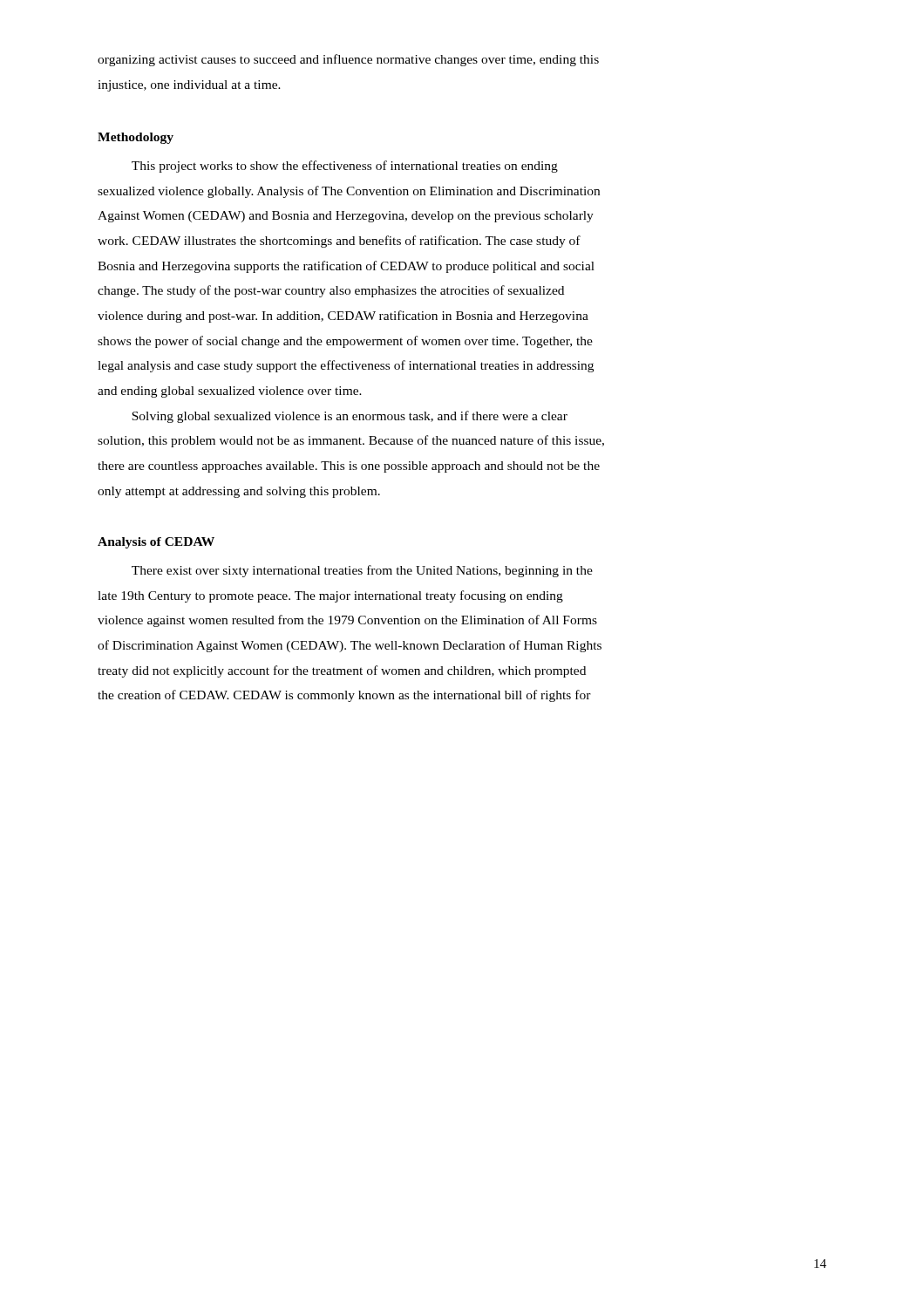Point to the block beginning "There exist over sixty international treaties from"
This screenshot has height=1308, width=924.
462,633
